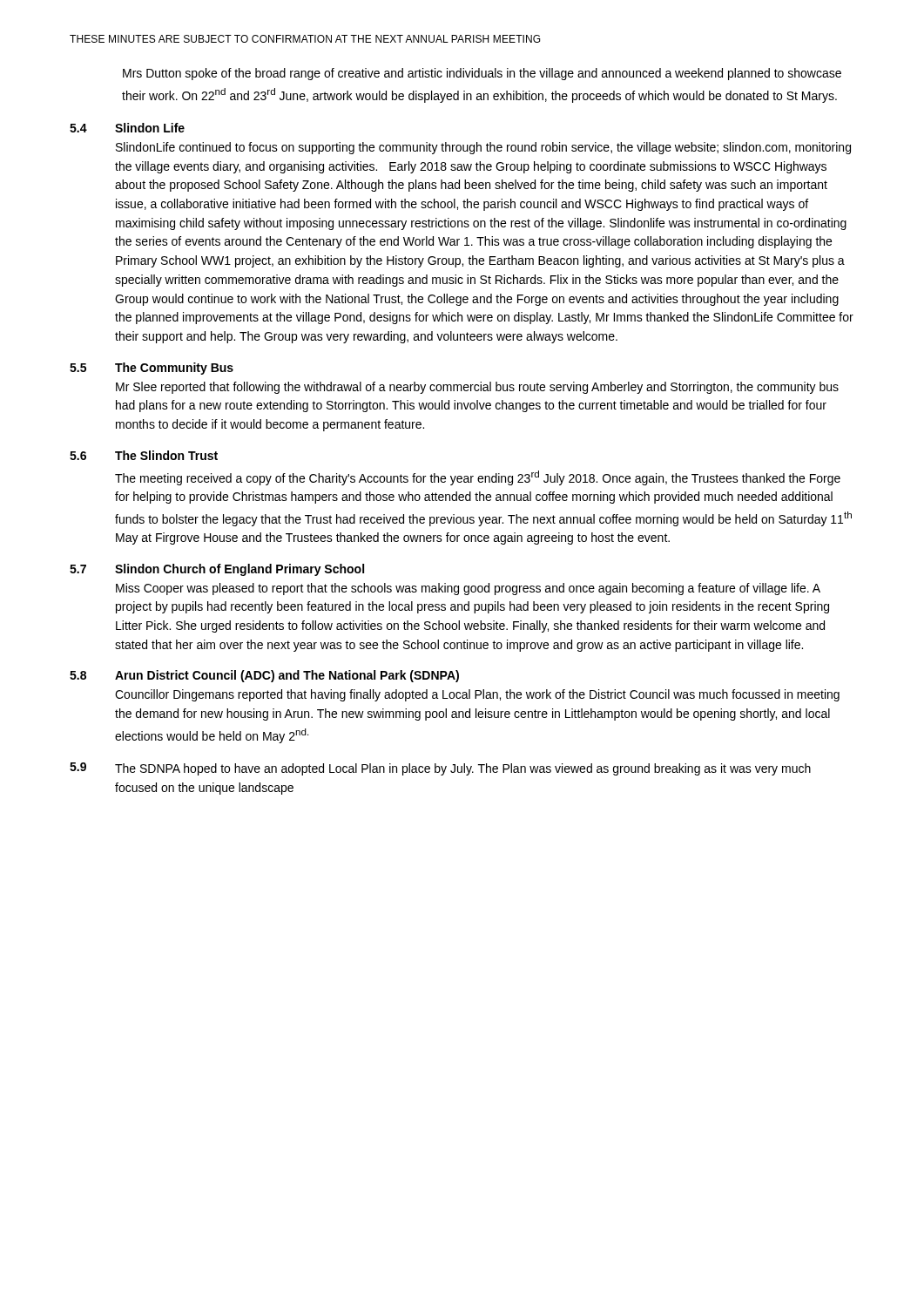The image size is (924, 1307).
Task: Select the text block containing "Mrs Dutton spoke"
Action: point(482,84)
